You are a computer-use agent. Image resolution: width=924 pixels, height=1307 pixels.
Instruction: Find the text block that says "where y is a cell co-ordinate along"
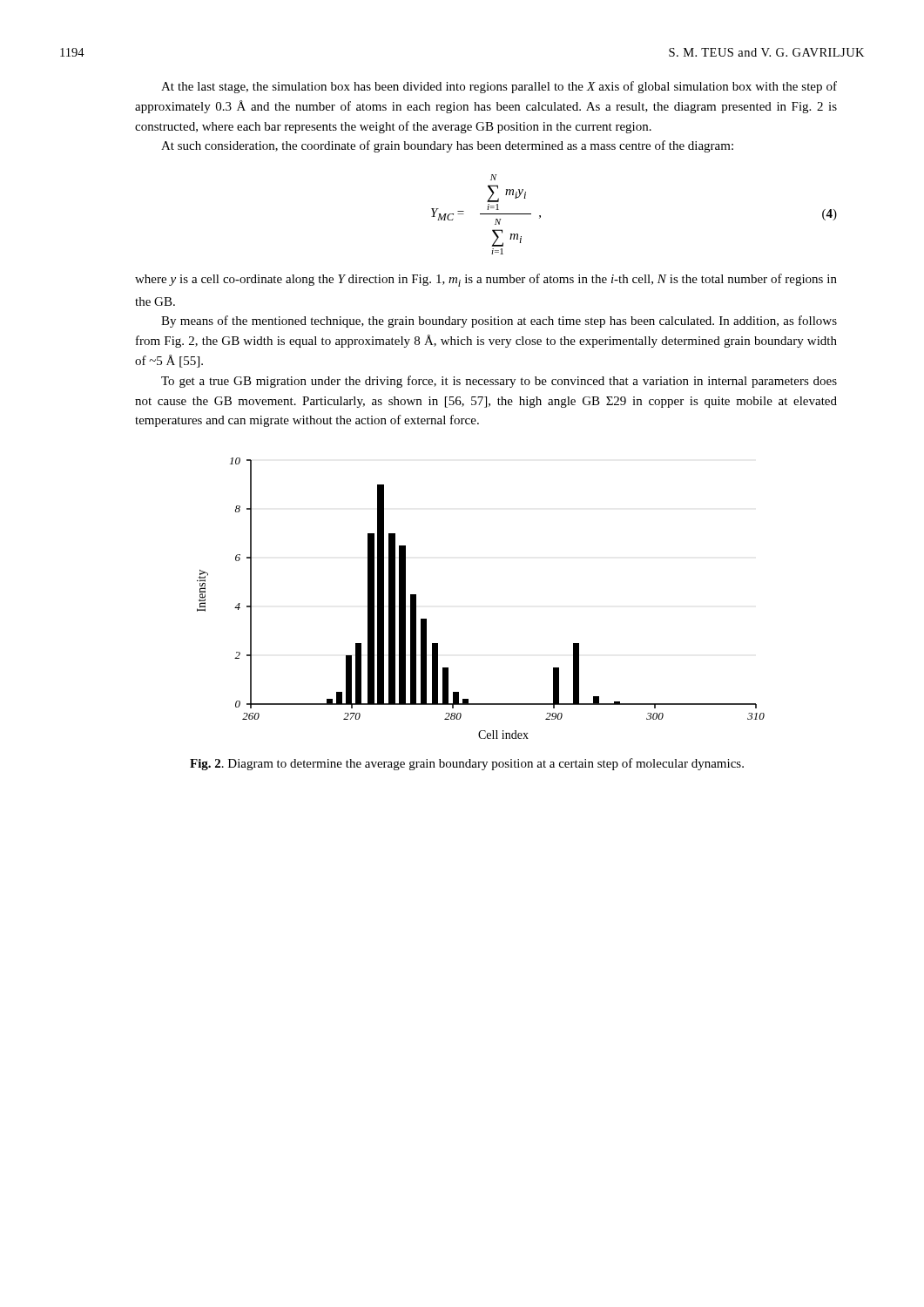click(x=486, y=290)
